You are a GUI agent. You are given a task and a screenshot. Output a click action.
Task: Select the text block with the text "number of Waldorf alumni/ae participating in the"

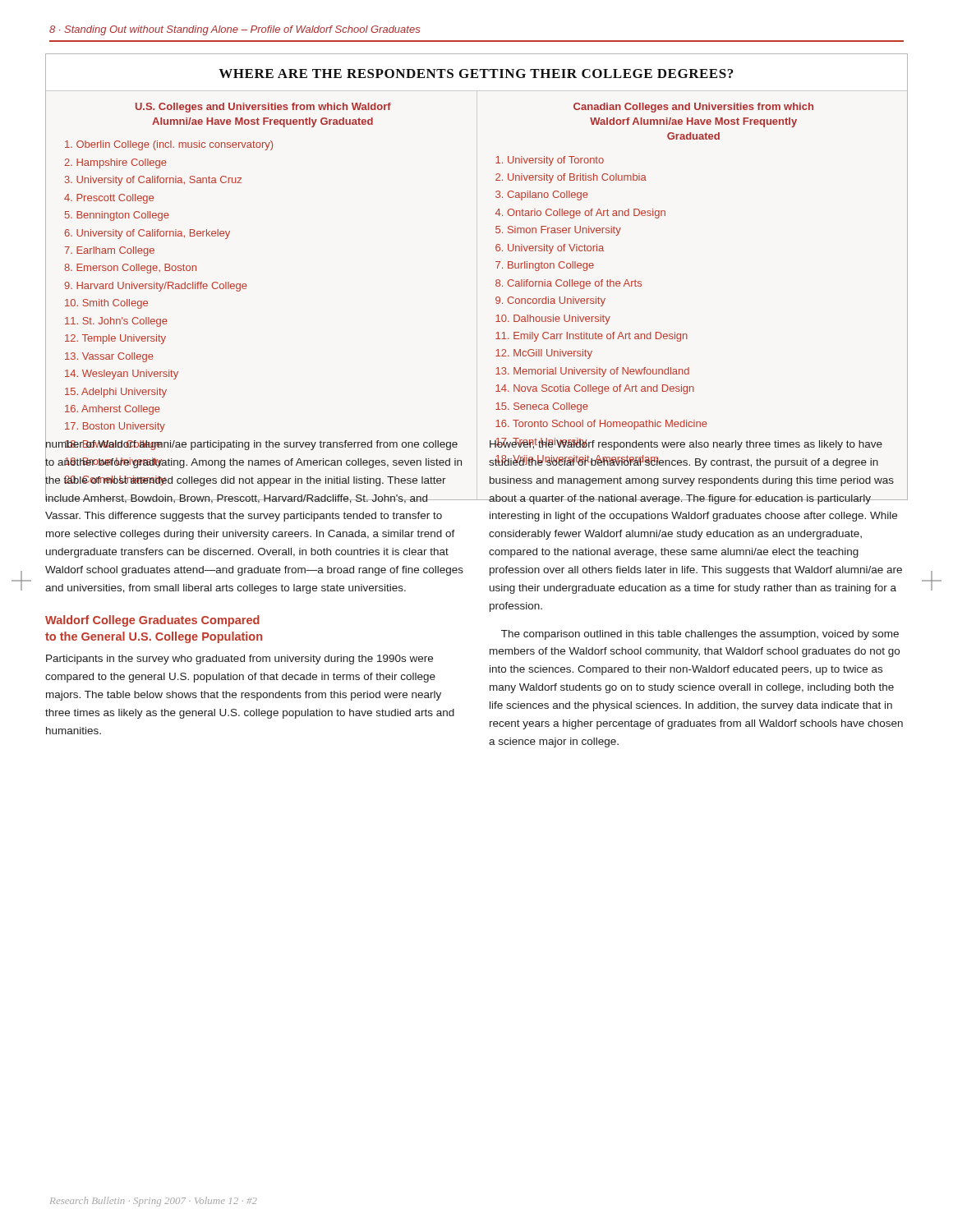[254, 516]
